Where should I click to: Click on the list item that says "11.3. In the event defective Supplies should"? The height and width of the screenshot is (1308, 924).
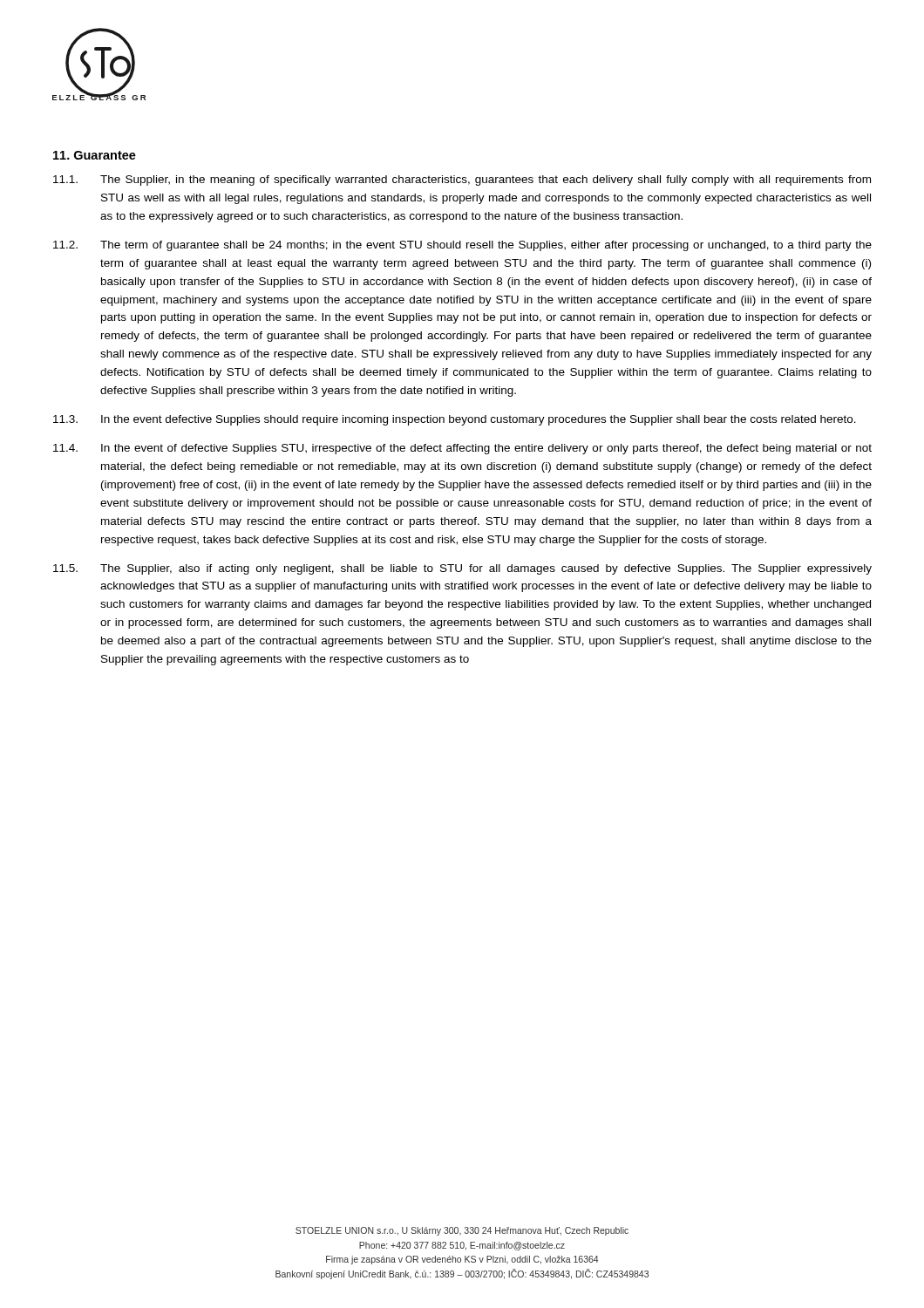tap(462, 420)
